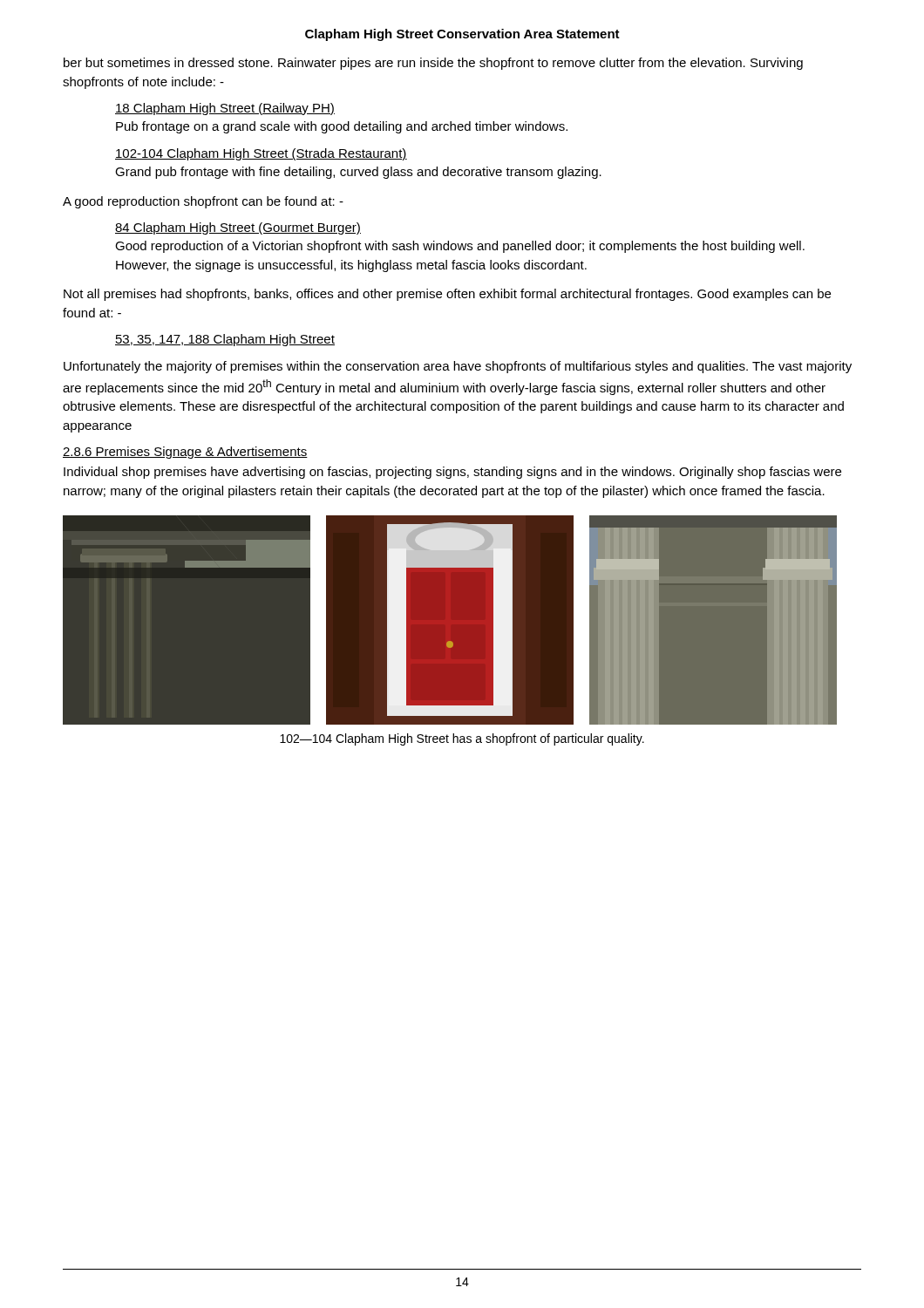924x1308 pixels.
Task: Locate the list item that reads "18 Clapham High Street (Railway PH)"
Action: coord(488,118)
